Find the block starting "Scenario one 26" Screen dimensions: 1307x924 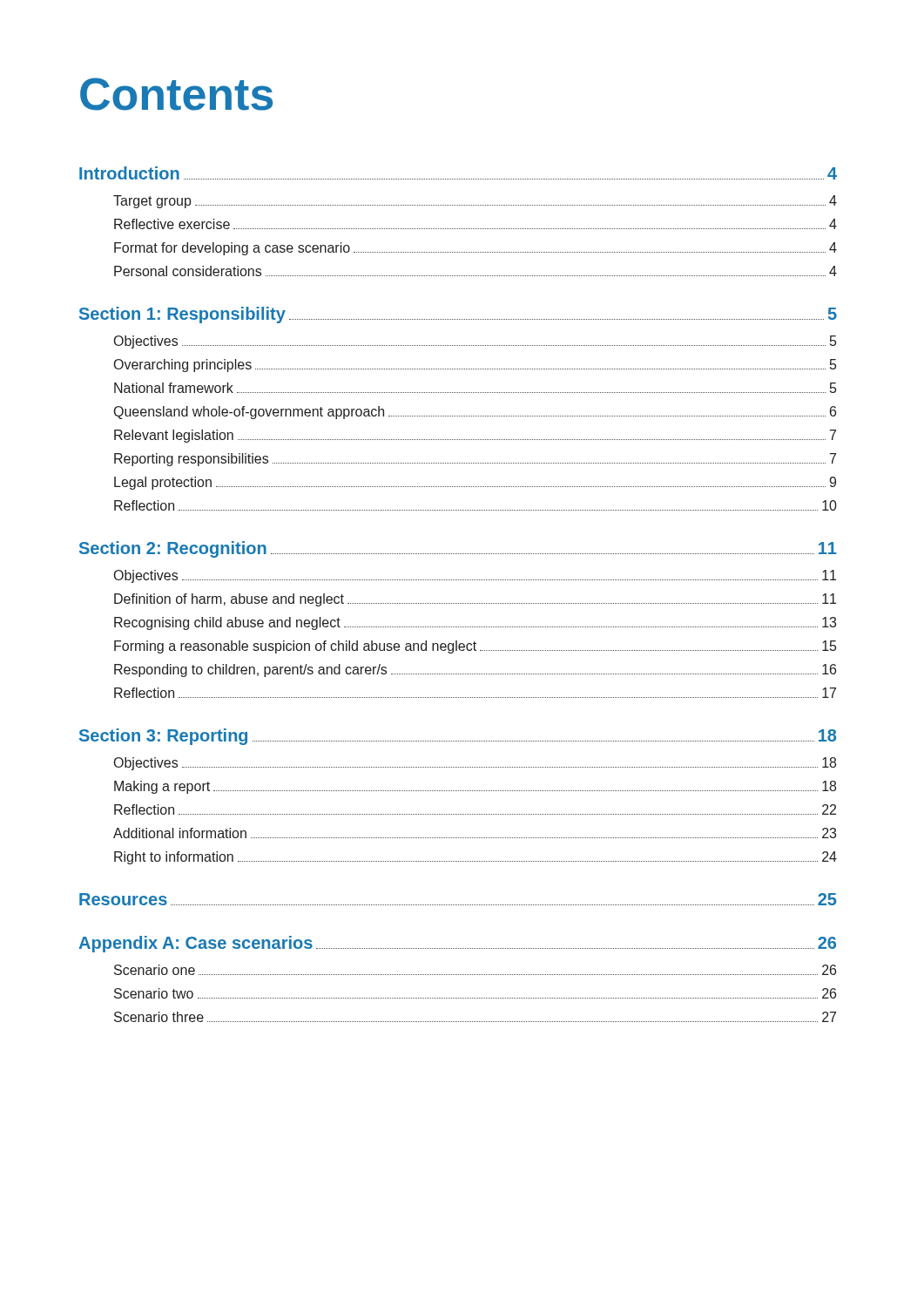click(475, 971)
